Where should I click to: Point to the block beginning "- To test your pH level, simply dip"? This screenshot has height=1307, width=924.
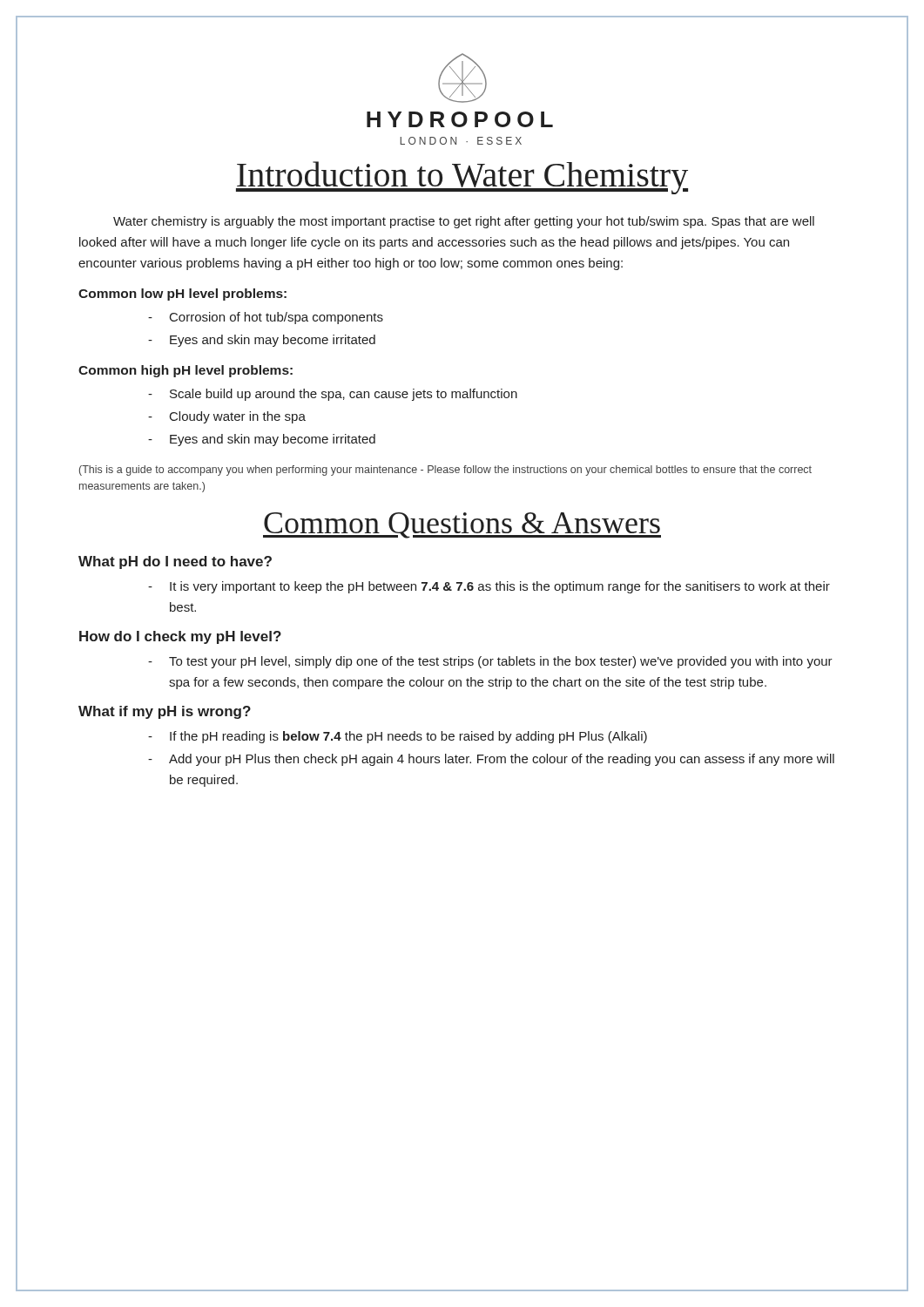[497, 672]
